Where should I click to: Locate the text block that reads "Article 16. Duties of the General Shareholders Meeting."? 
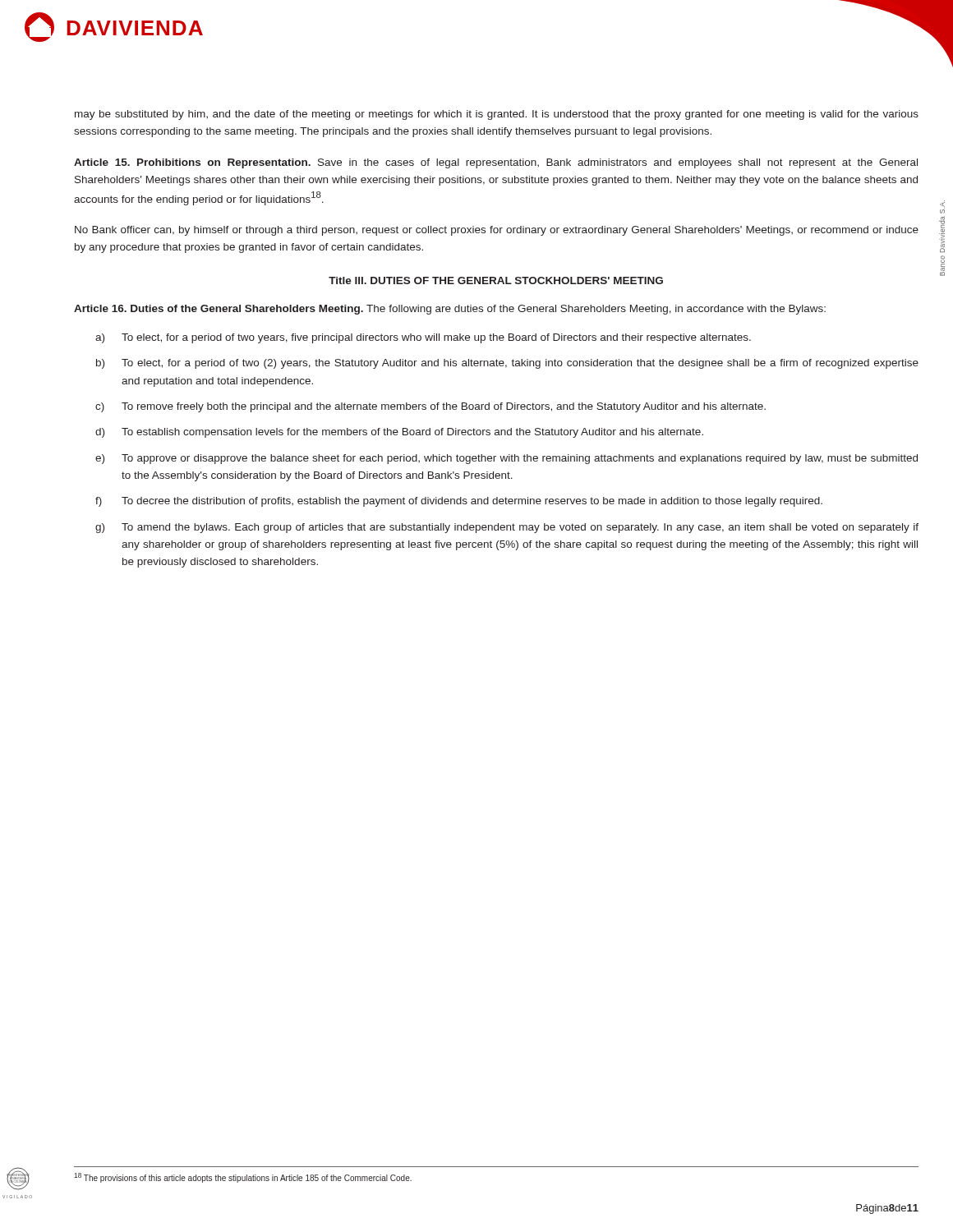[450, 308]
